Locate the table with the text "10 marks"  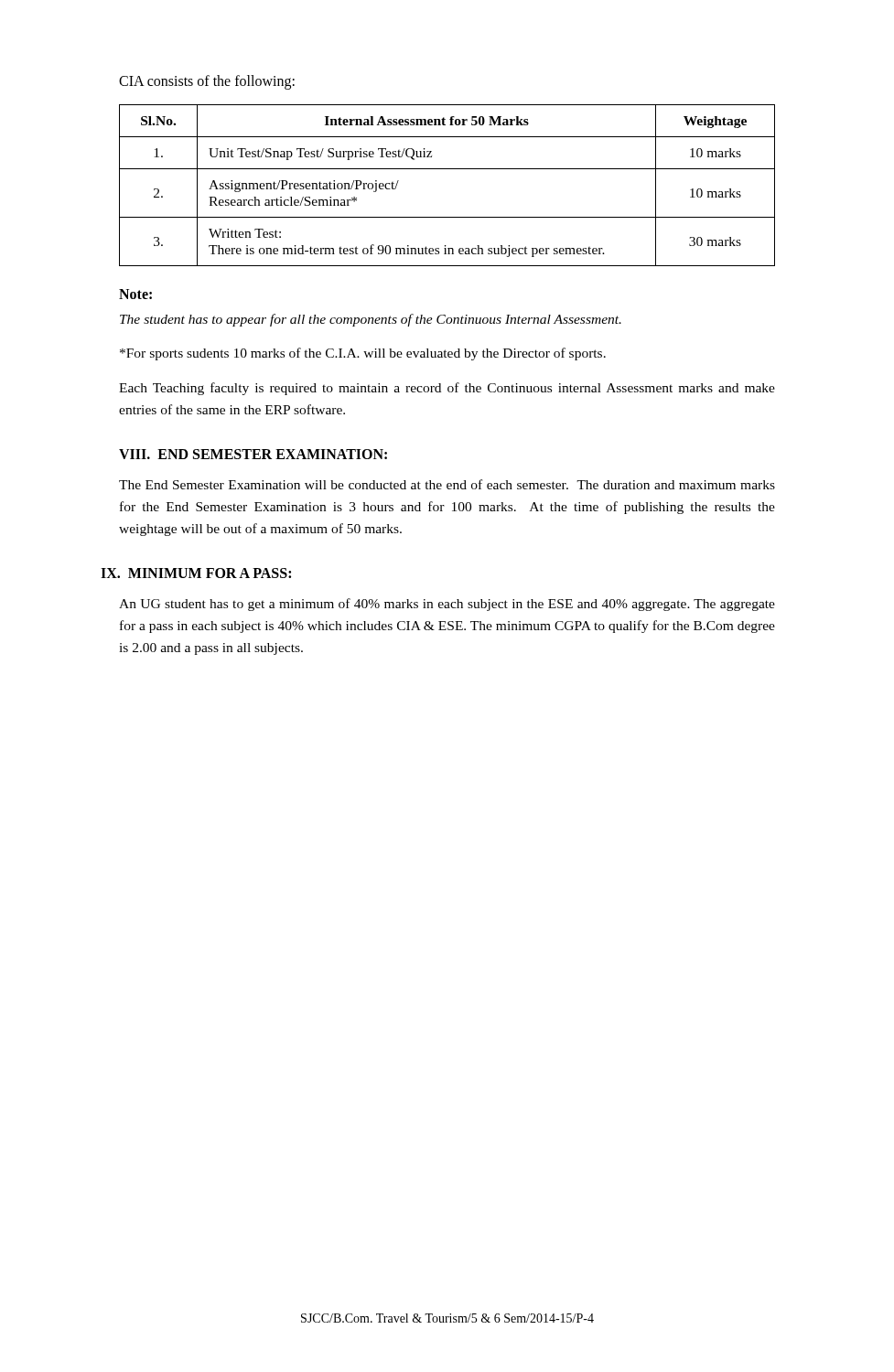click(x=447, y=185)
